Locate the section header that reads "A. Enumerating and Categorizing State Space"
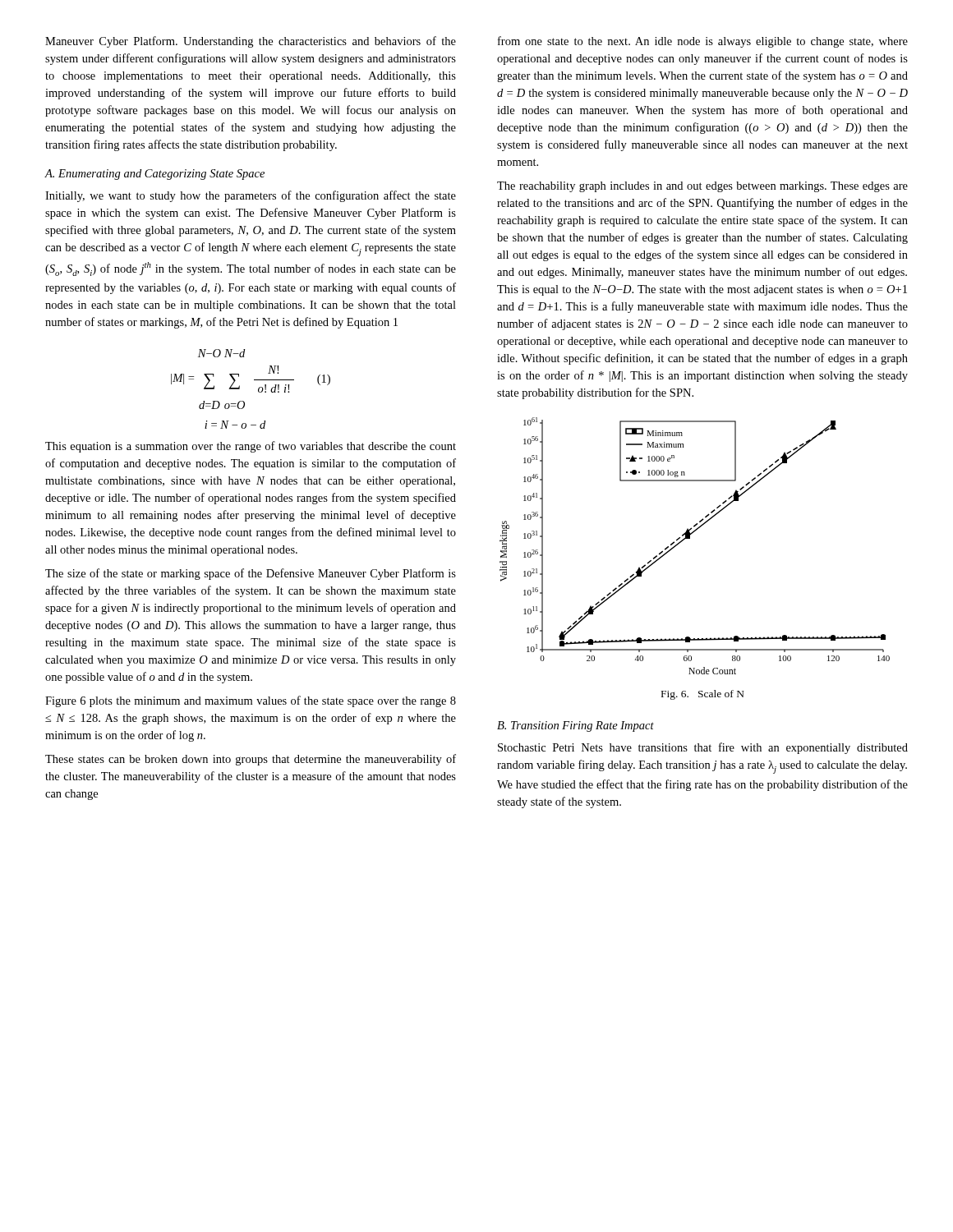953x1232 pixels. (x=155, y=173)
